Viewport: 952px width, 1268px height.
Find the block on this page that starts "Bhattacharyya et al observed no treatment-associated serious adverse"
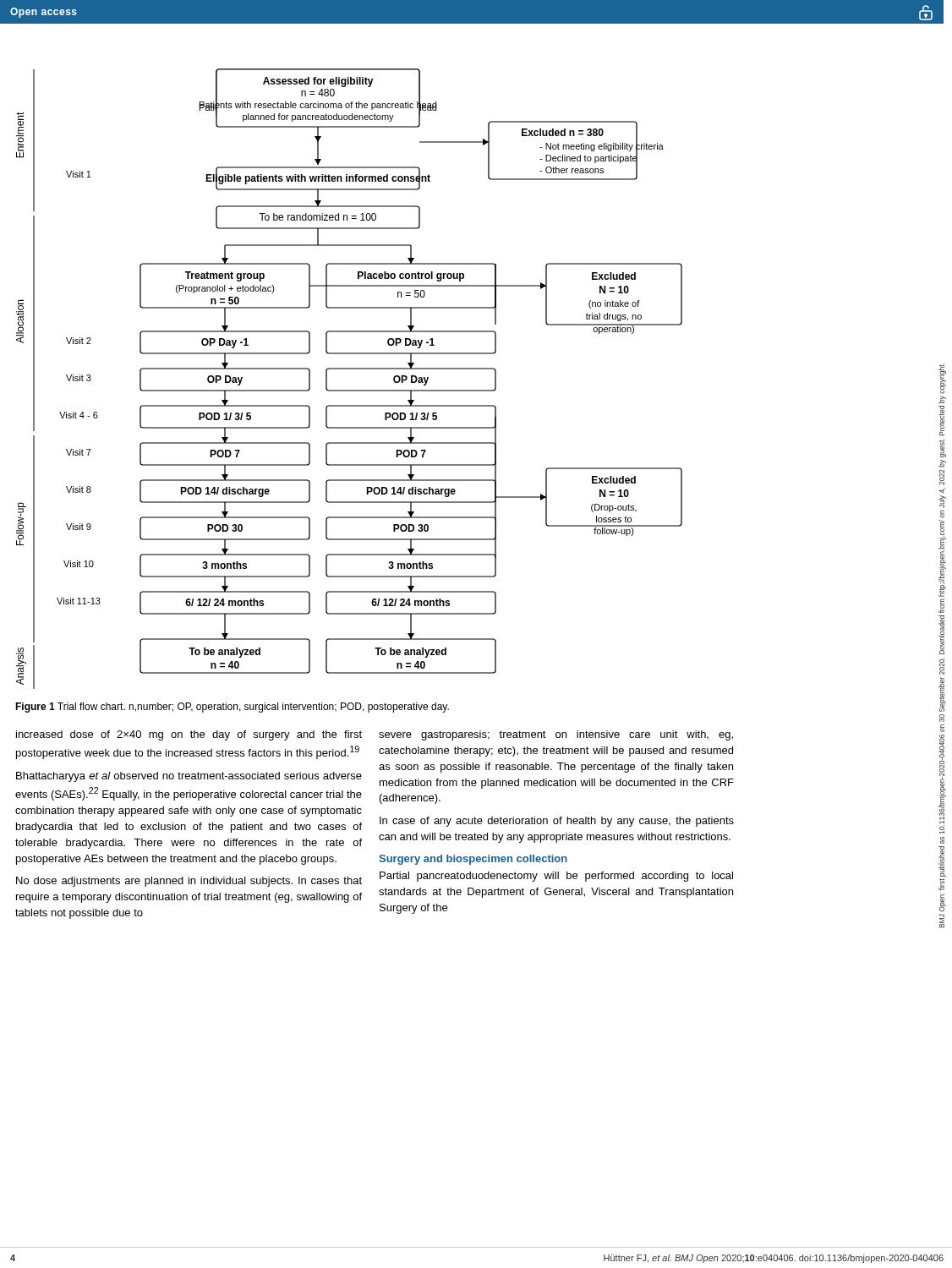click(x=189, y=817)
